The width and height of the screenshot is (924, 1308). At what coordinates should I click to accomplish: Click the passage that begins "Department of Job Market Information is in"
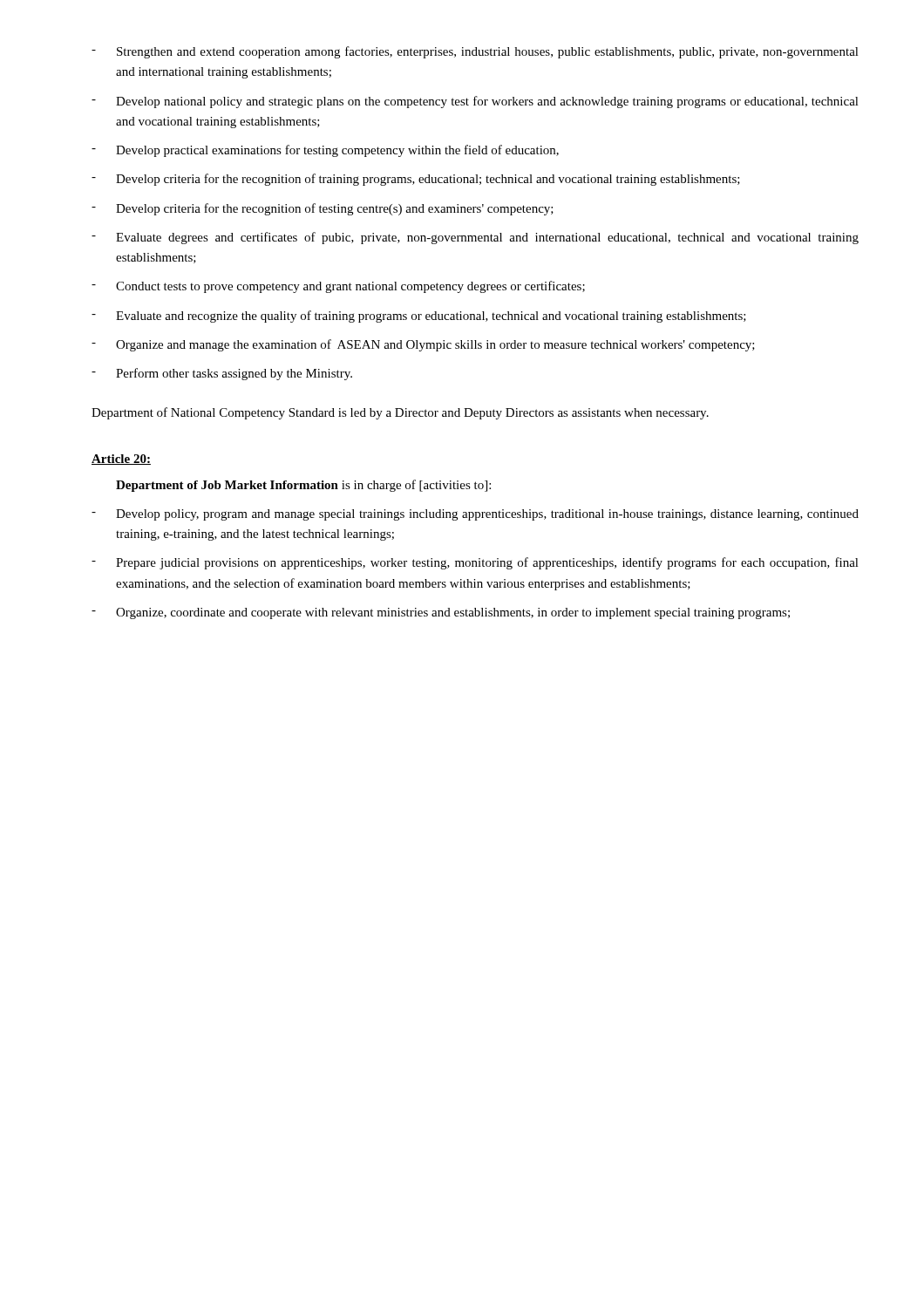coord(304,484)
